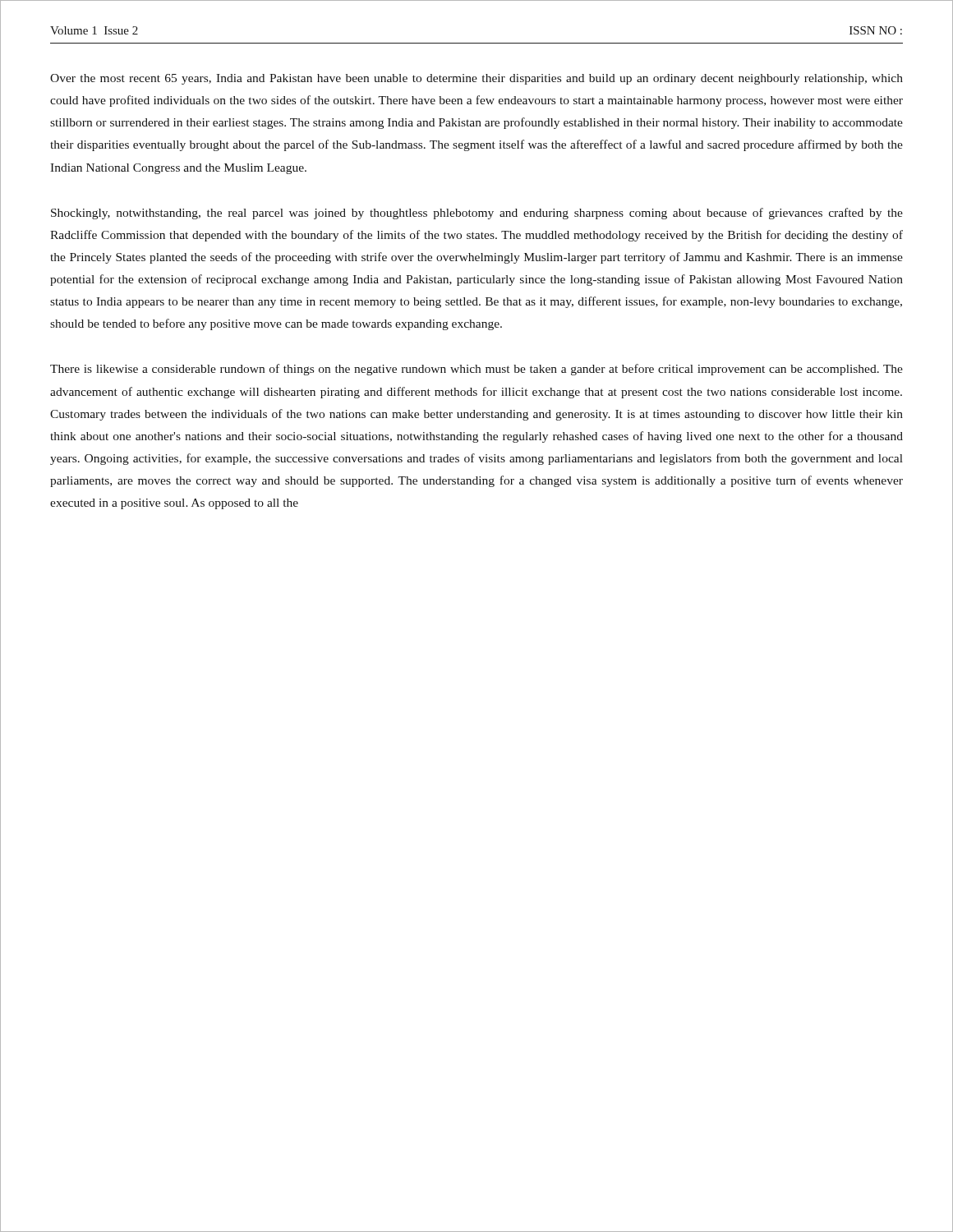Click the passage that begins "Over the most recent 65 years,"

coord(476,122)
